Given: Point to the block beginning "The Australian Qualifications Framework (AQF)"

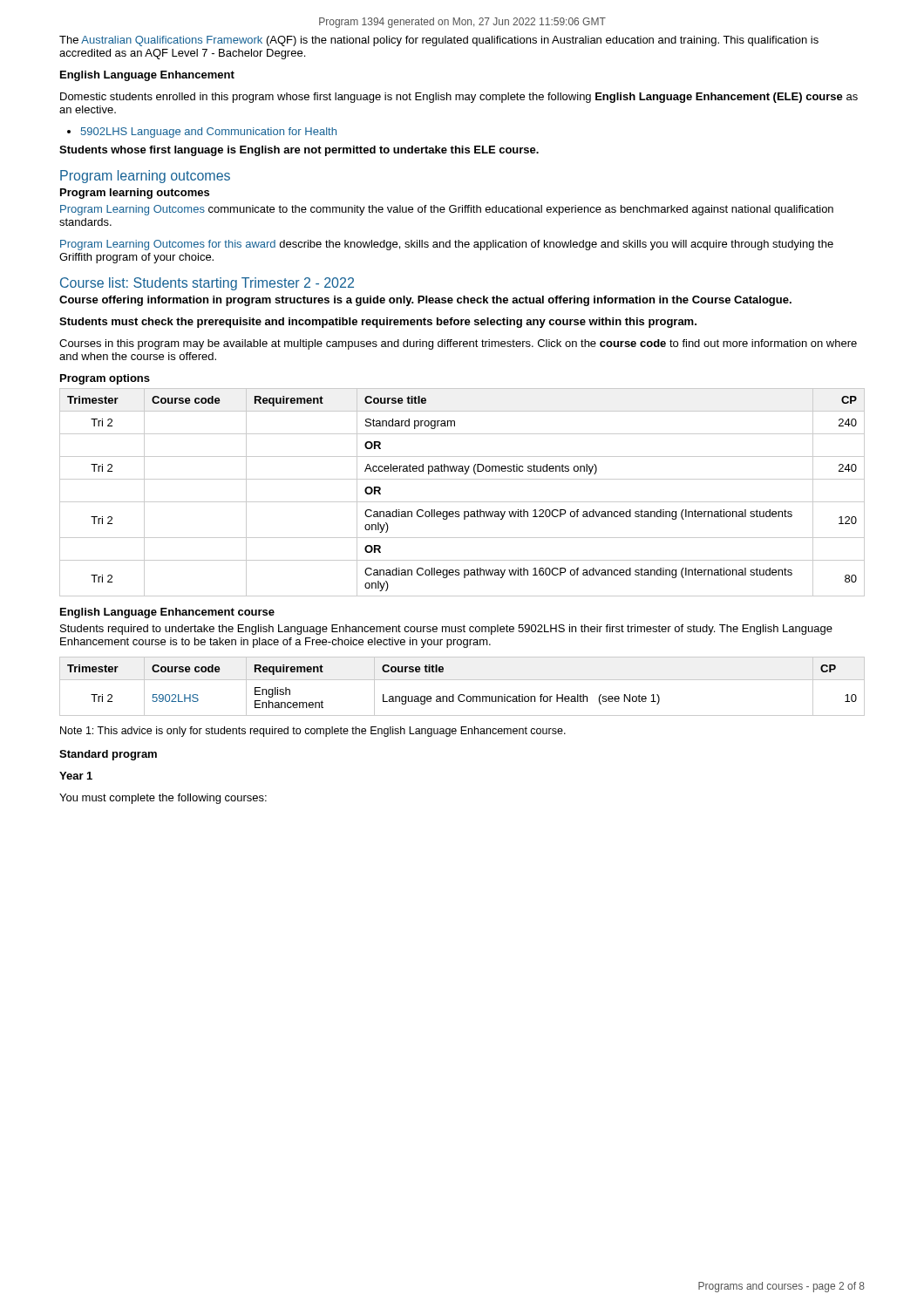Looking at the screenshot, I should click(x=439, y=46).
